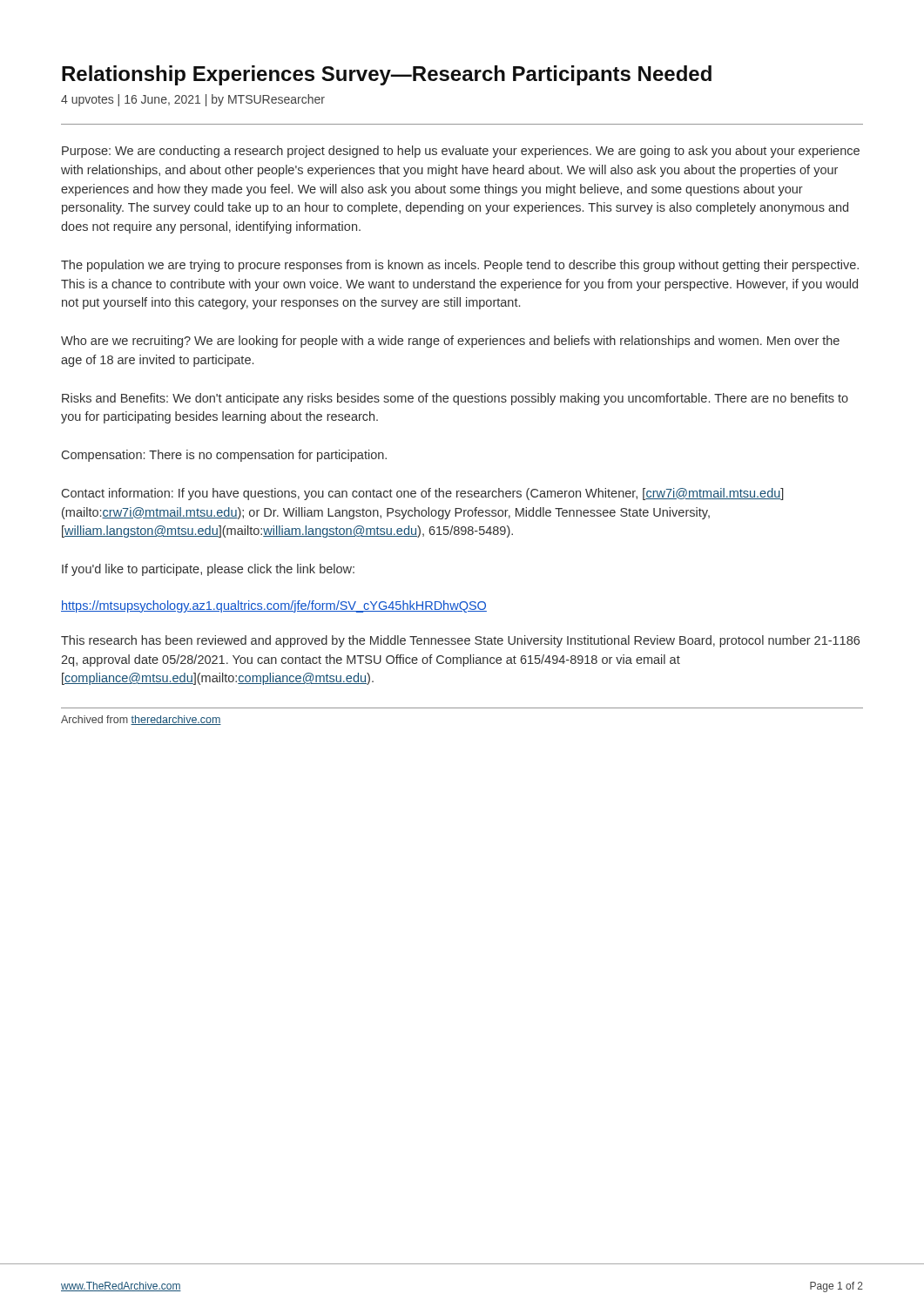924x1307 pixels.
Task: Select the region starting "If you'd like to participate, please click"
Action: (208, 569)
